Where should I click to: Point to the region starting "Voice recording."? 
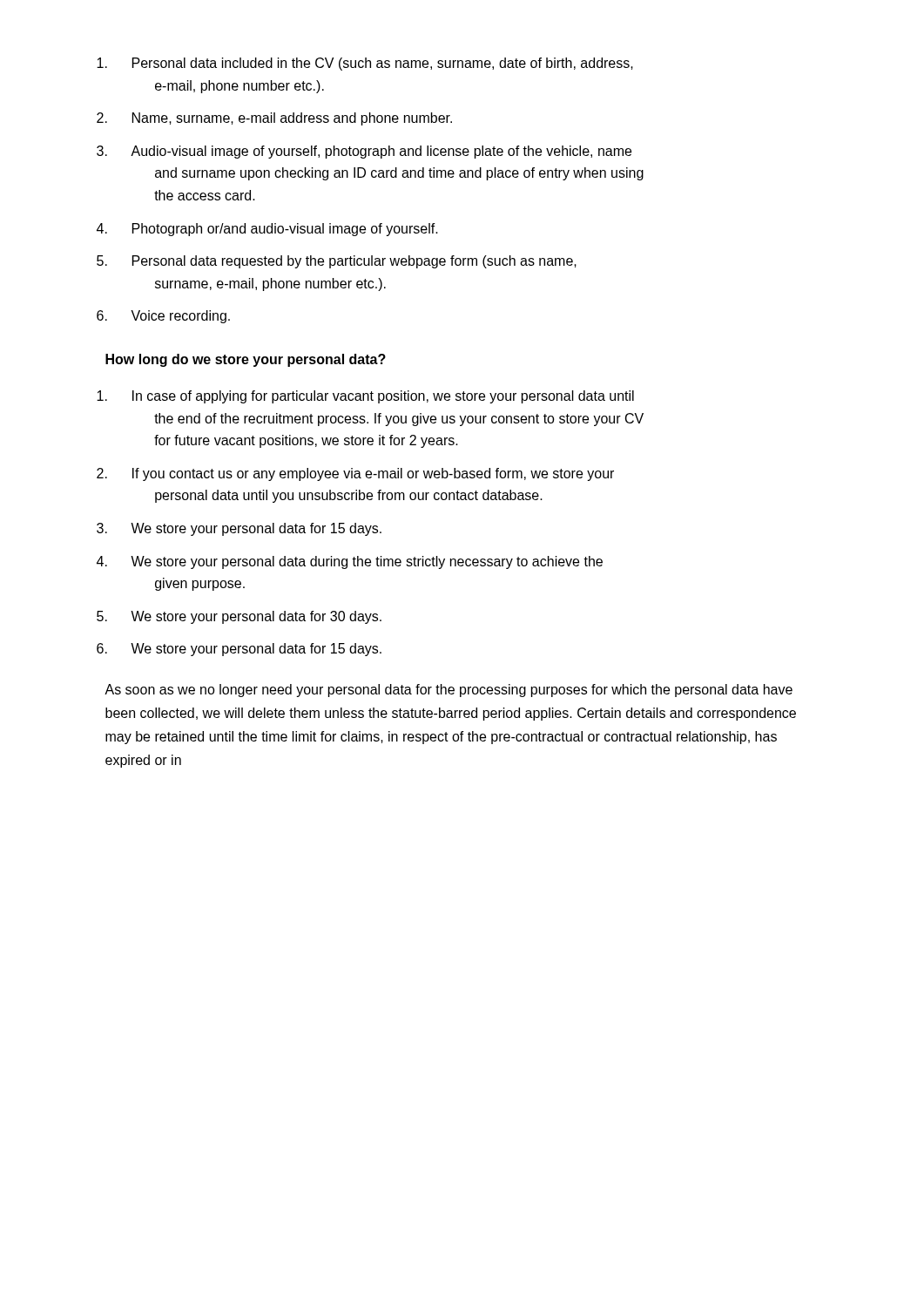coord(180,317)
